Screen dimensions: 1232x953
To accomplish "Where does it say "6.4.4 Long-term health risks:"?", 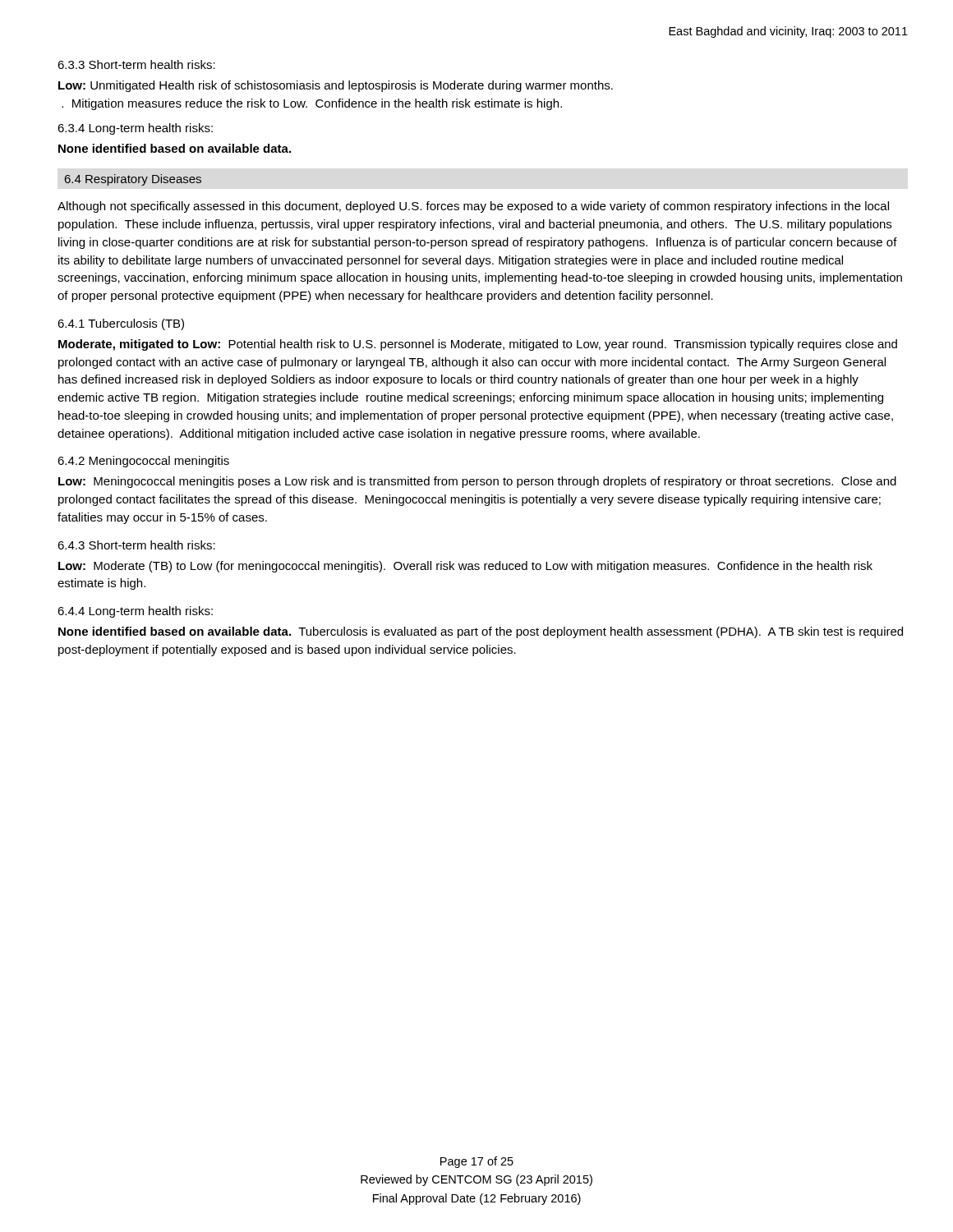I will tap(136, 611).
